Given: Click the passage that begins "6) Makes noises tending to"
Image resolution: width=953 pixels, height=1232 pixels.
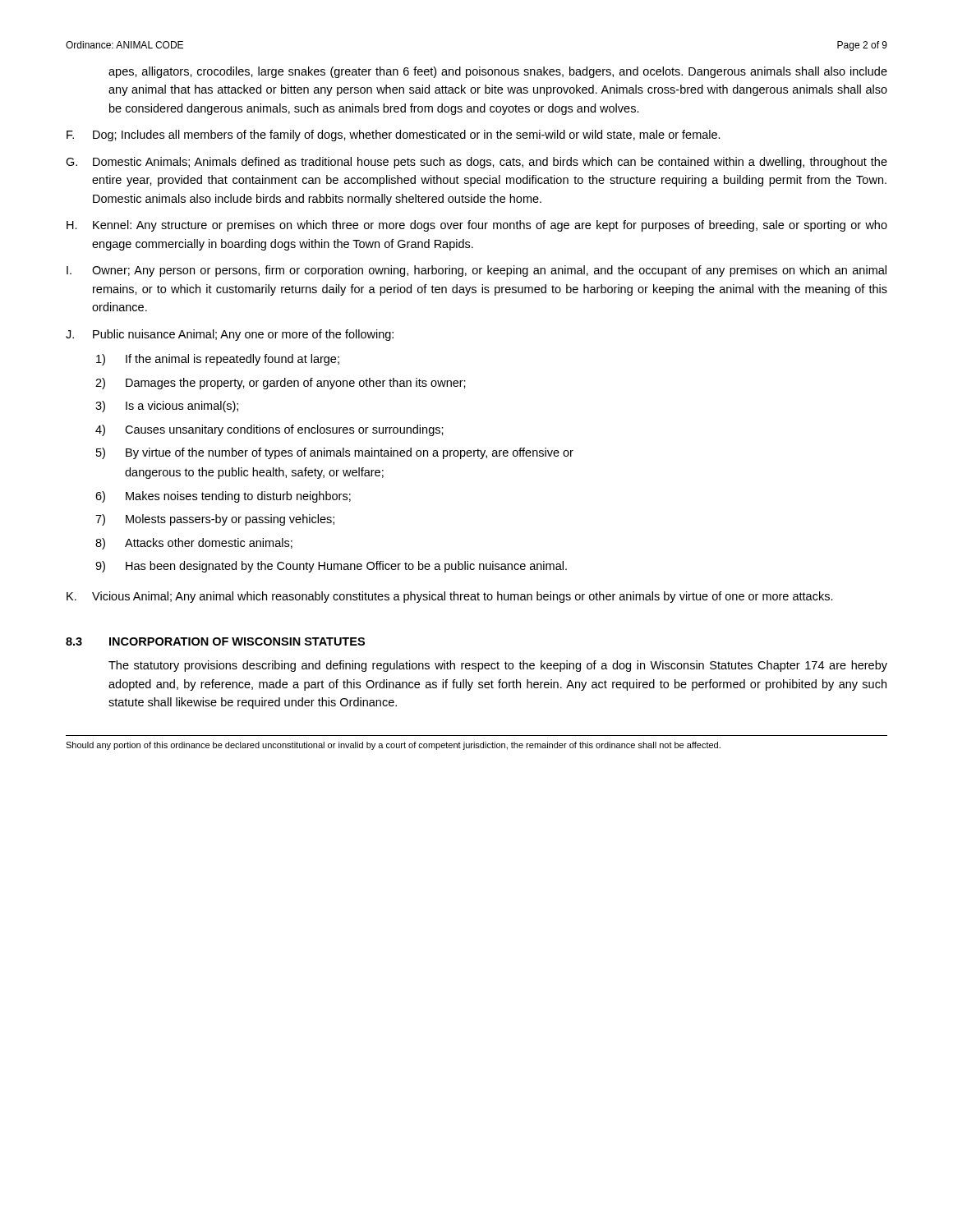Looking at the screenshot, I should (x=223, y=497).
